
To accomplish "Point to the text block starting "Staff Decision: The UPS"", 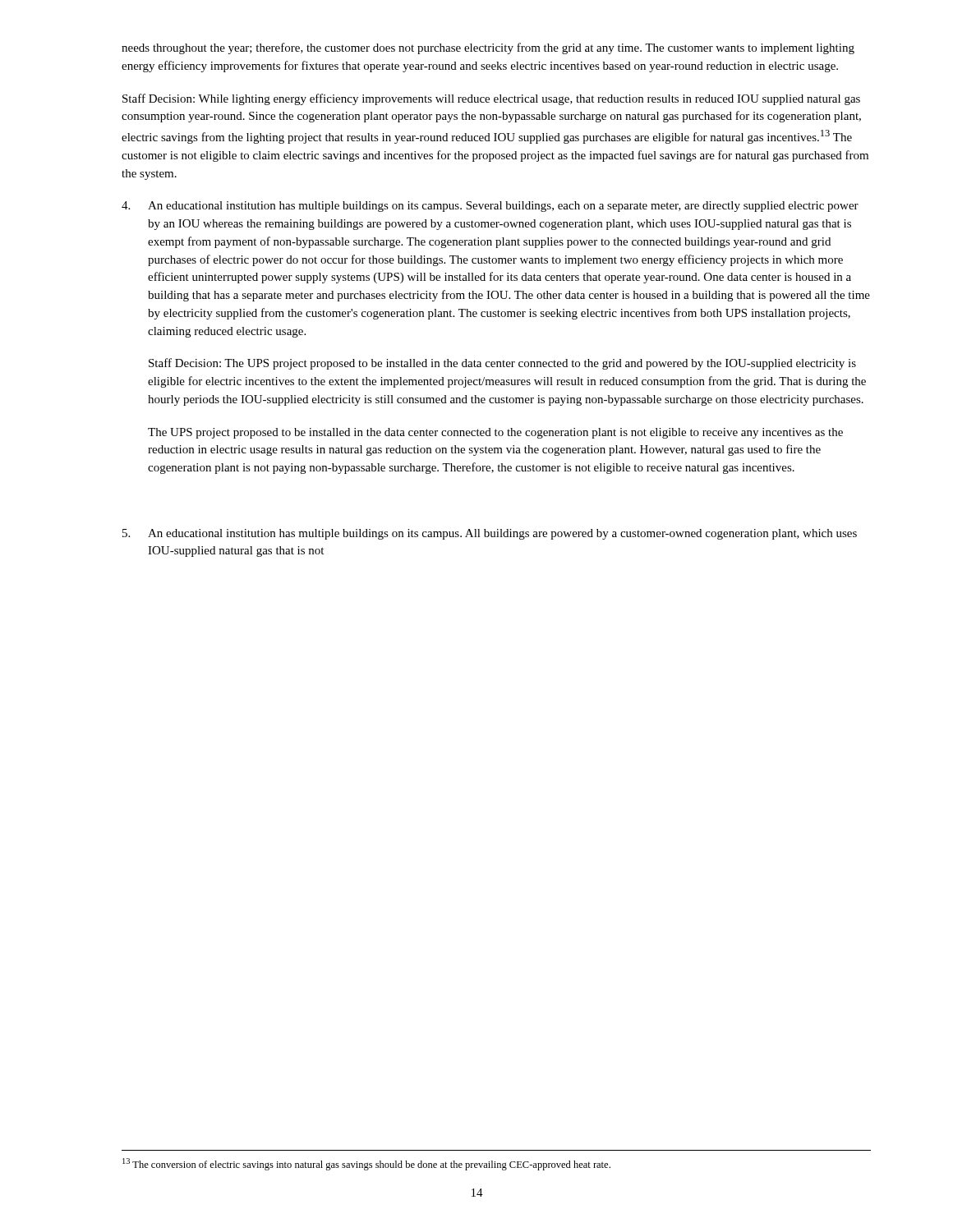I will [507, 381].
